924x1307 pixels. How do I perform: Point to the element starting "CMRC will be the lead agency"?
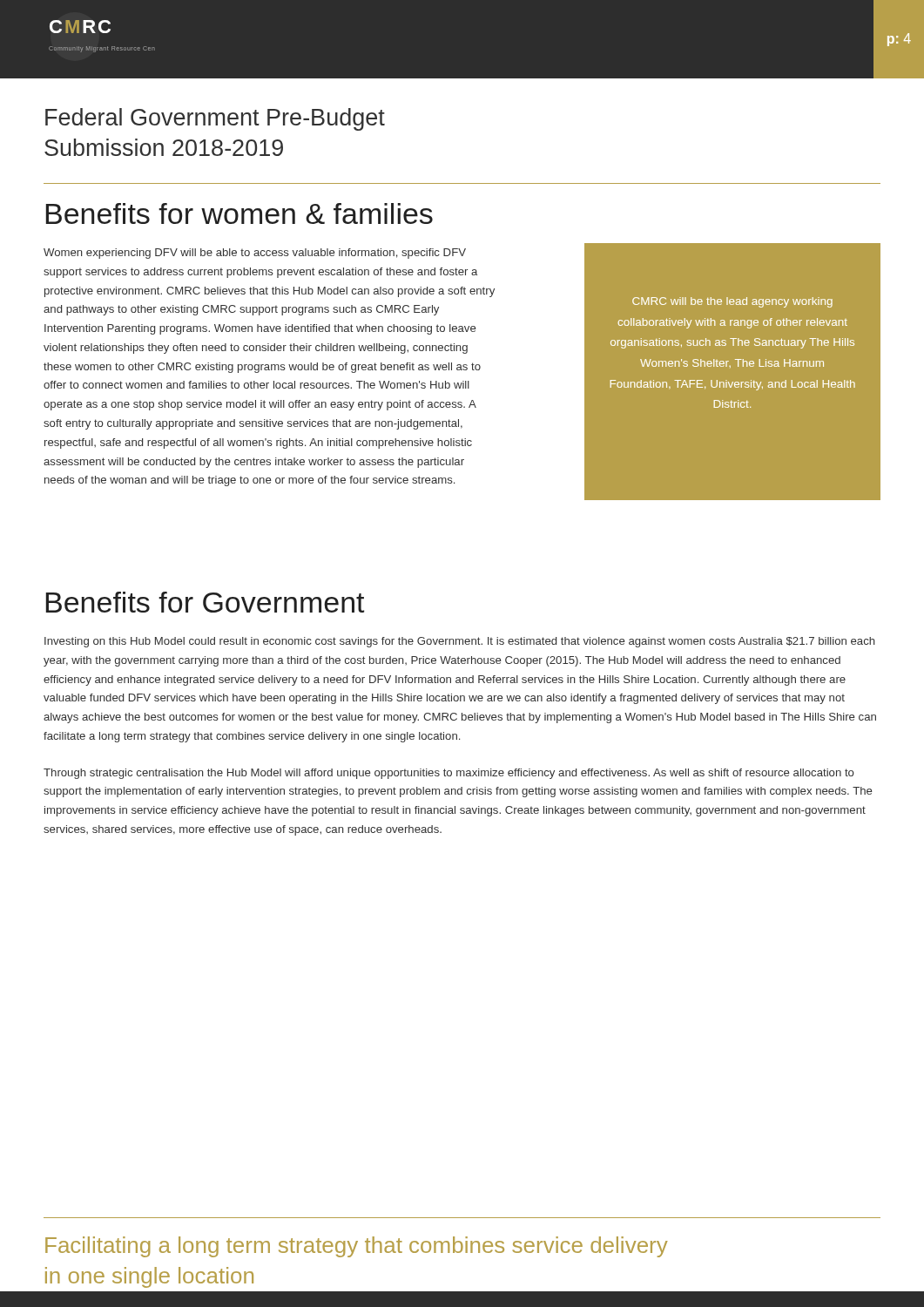(732, 353)
